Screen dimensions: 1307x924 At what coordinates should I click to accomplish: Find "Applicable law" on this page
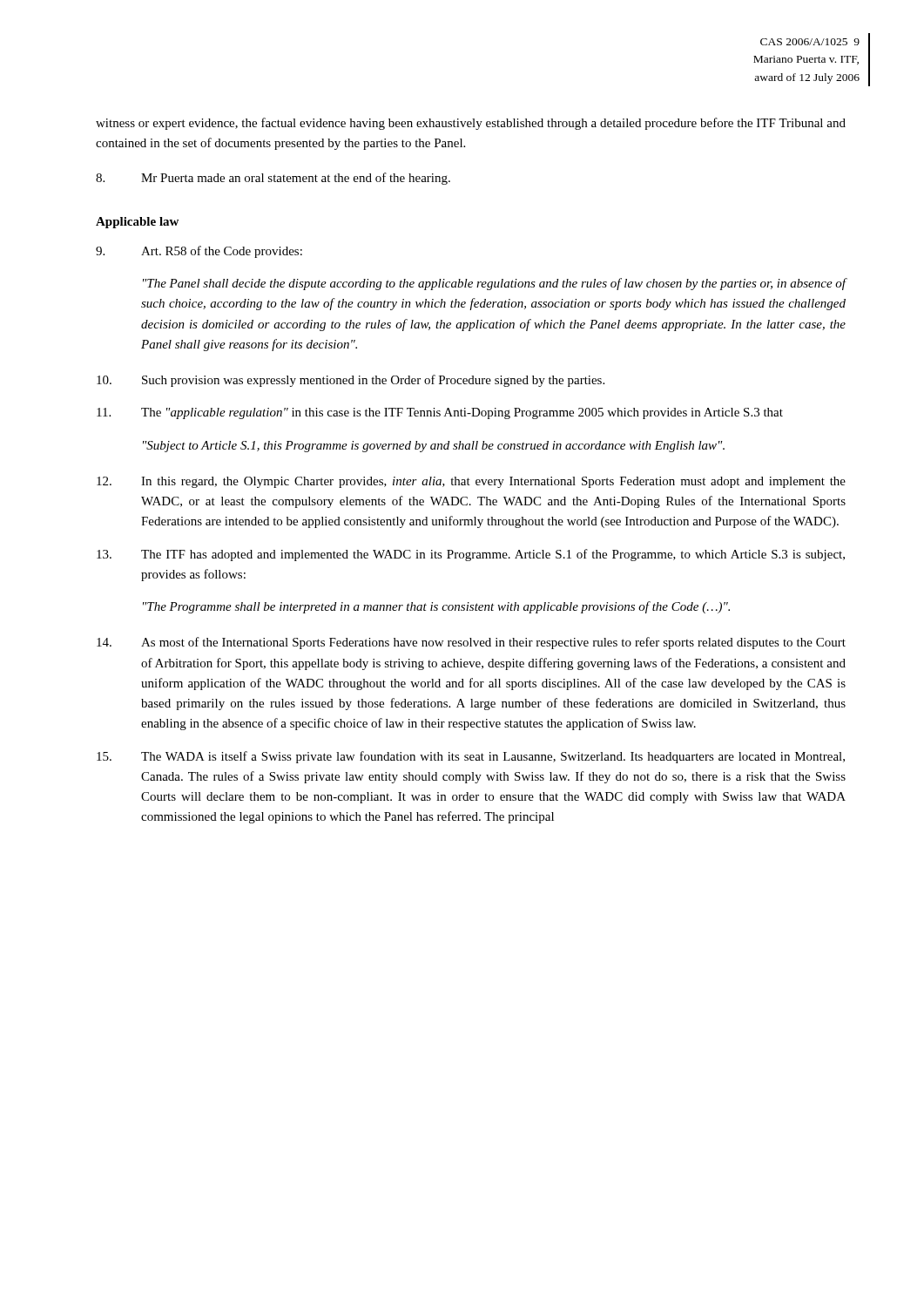(137, 221)
